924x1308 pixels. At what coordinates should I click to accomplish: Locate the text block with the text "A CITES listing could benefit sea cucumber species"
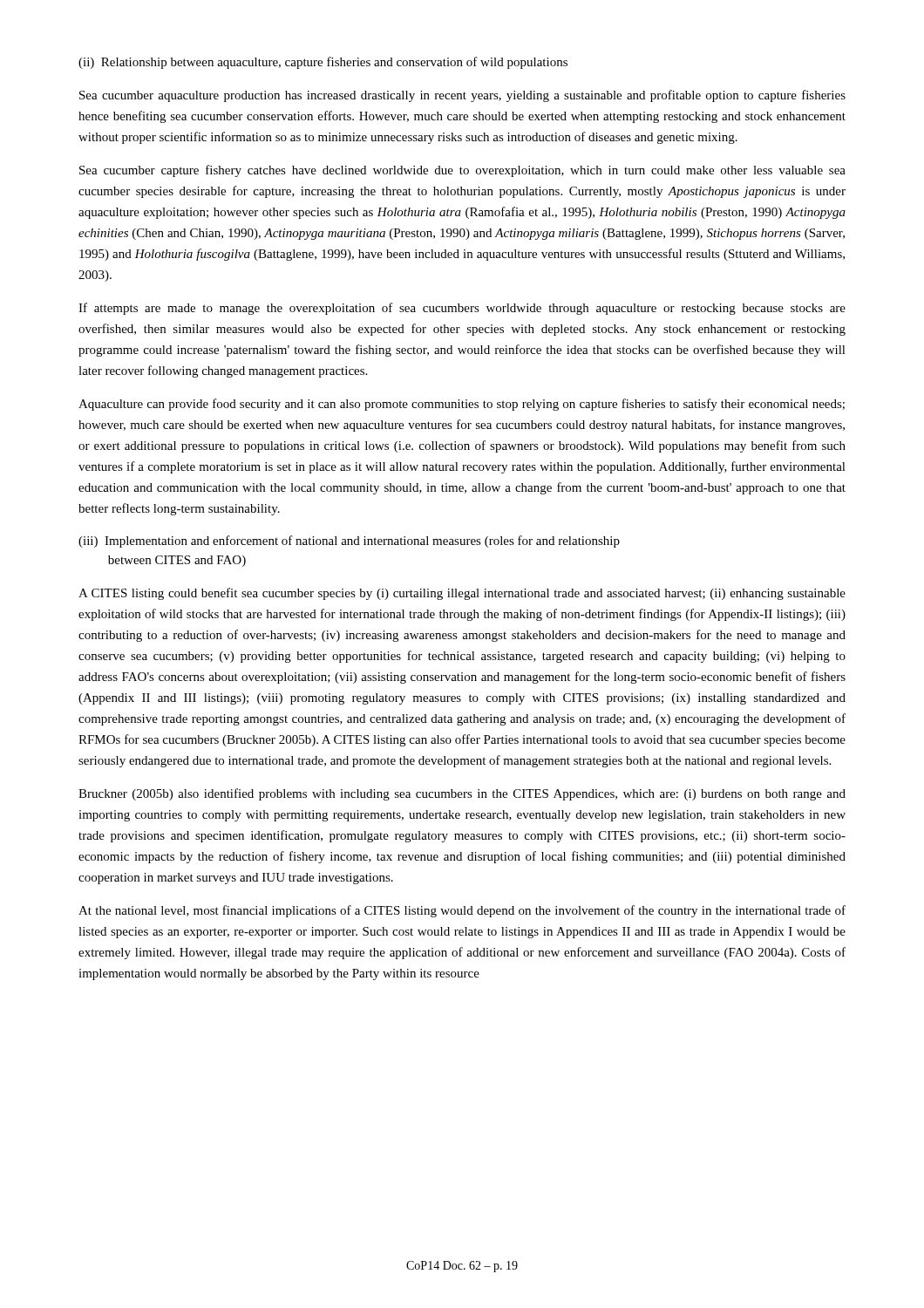coord(462,676)
